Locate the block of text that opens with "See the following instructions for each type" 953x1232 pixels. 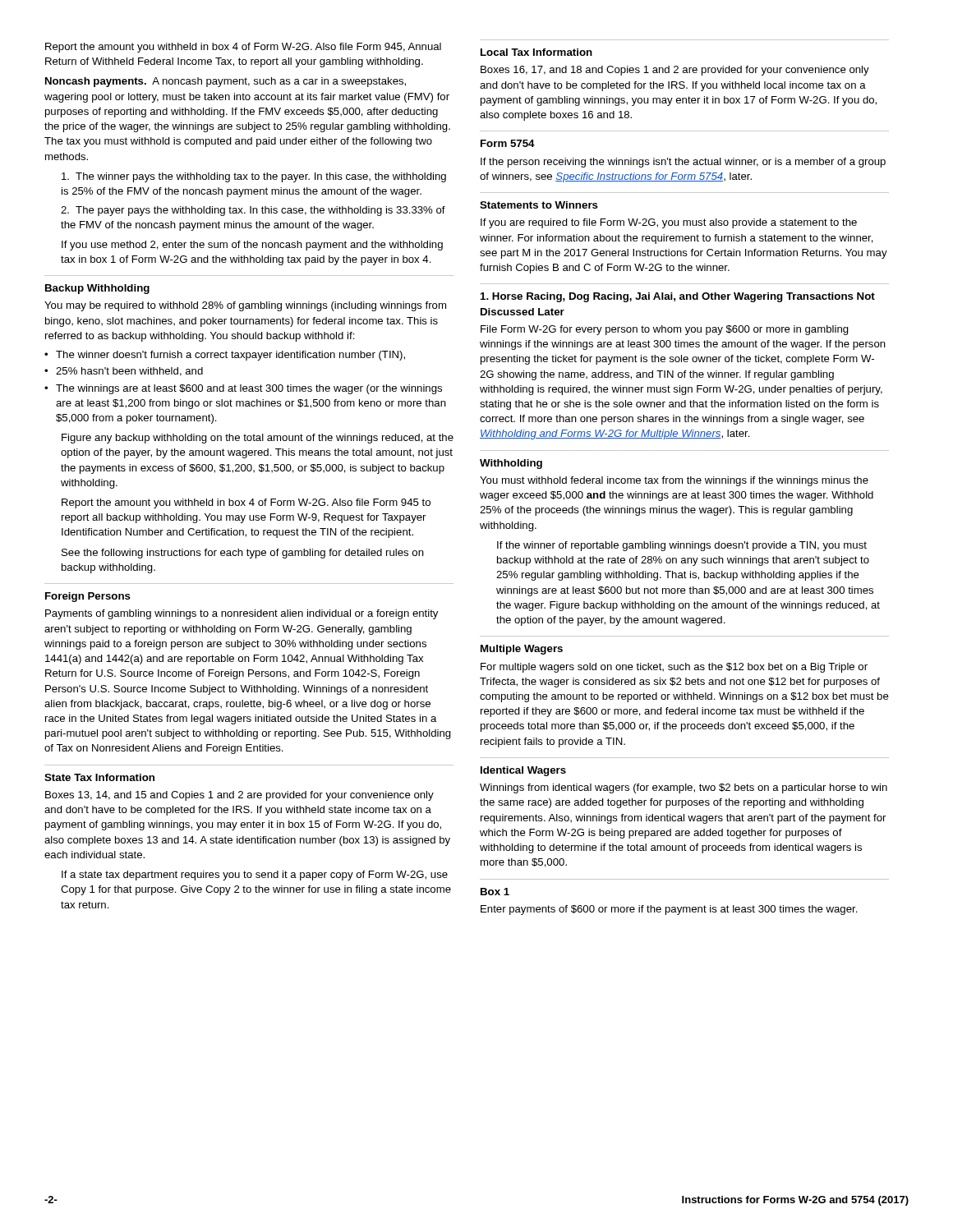(x=257, y=560)
